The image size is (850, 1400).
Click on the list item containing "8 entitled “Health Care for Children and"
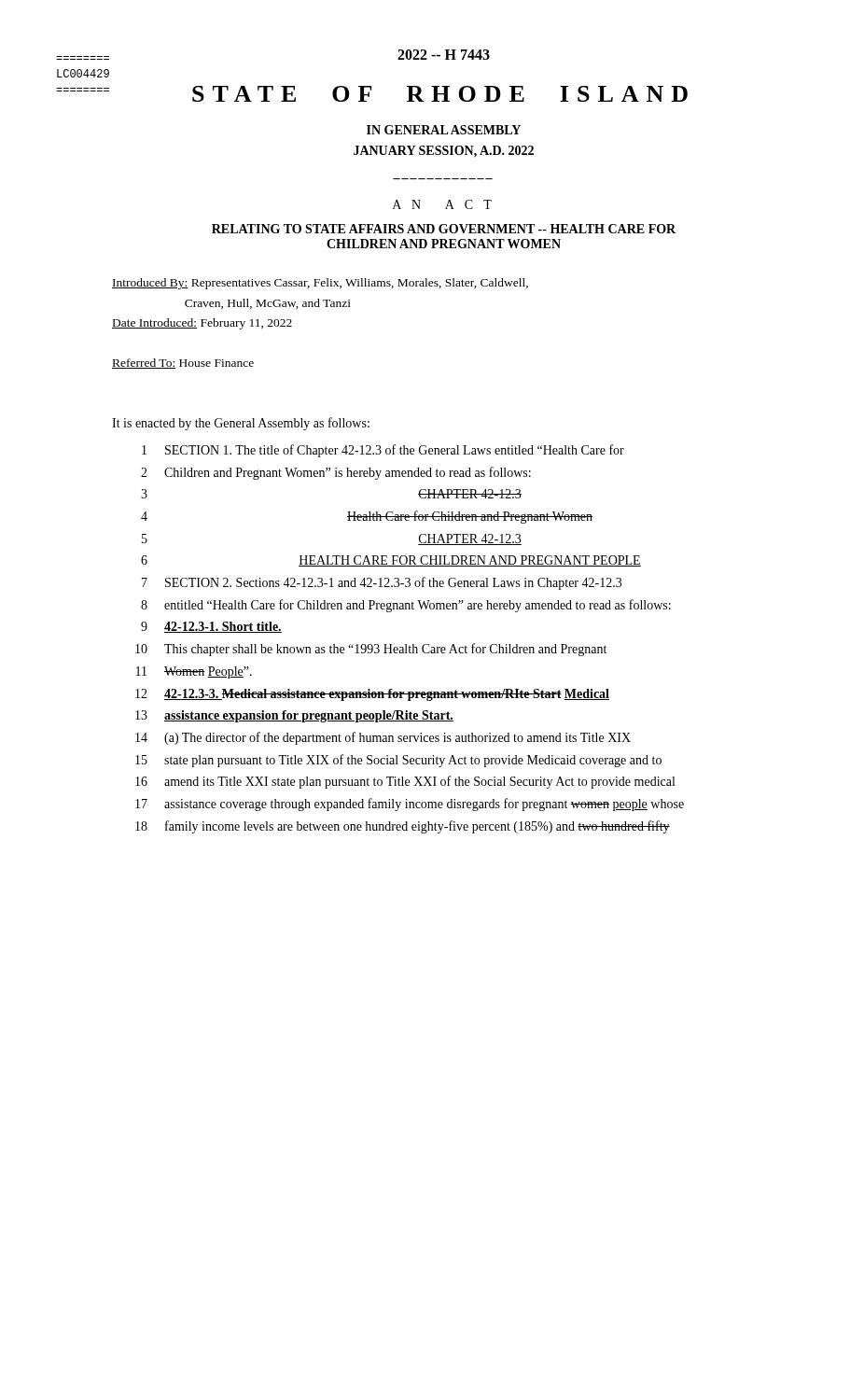click(x=444, y=605)
